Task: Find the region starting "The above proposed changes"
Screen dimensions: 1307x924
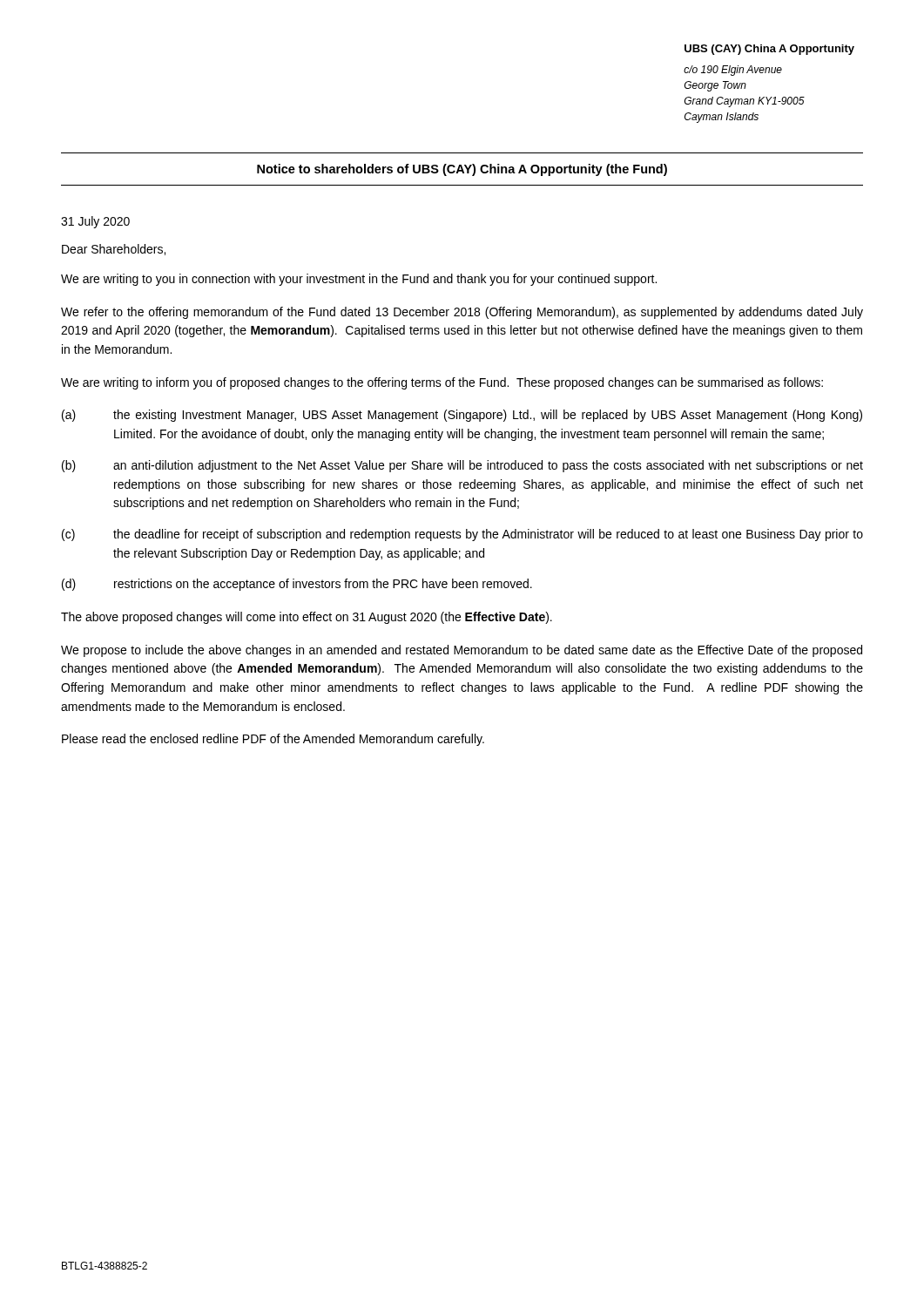Action: click(x=307, y=617)
